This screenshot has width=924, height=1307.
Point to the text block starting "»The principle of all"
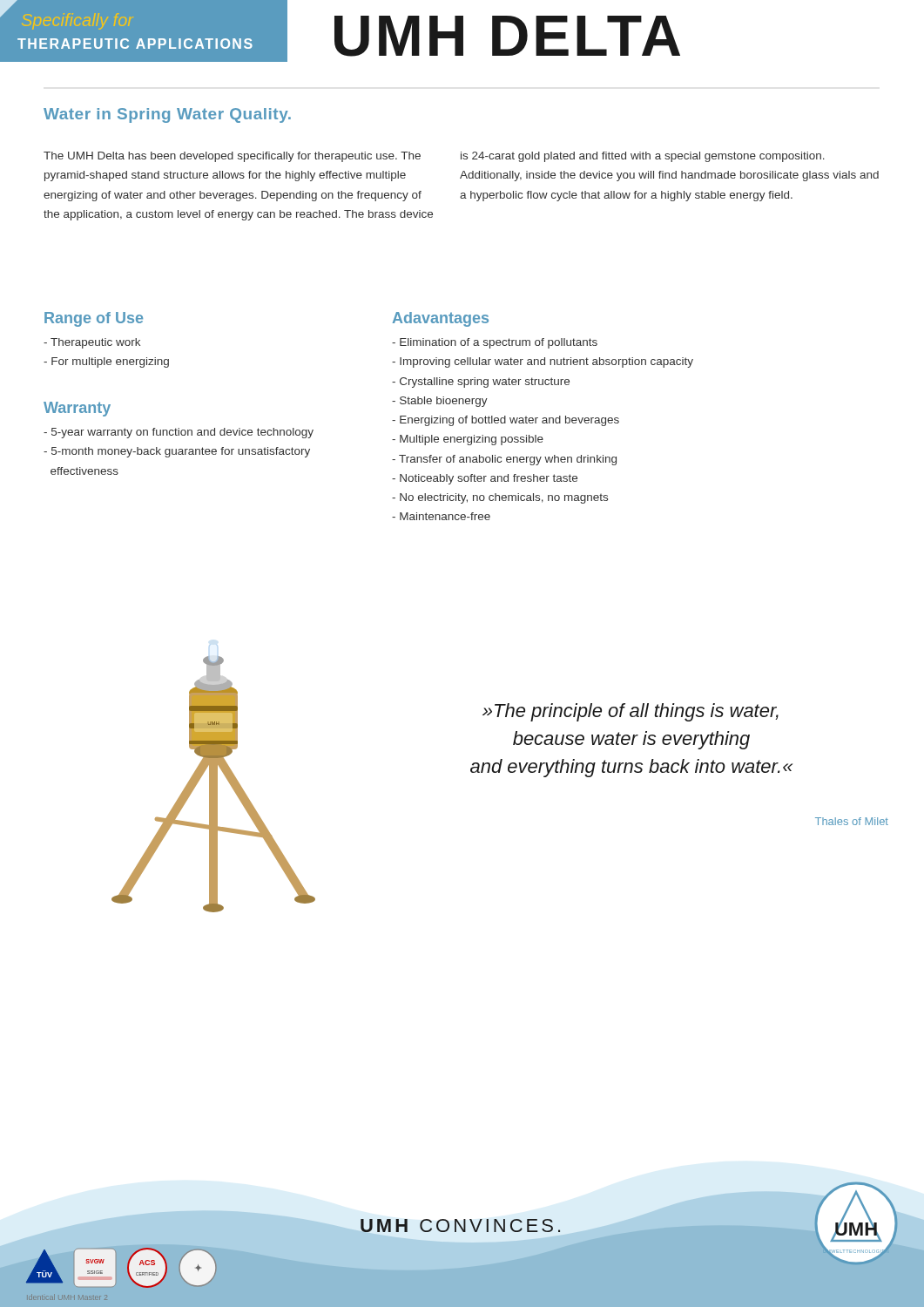631,738
